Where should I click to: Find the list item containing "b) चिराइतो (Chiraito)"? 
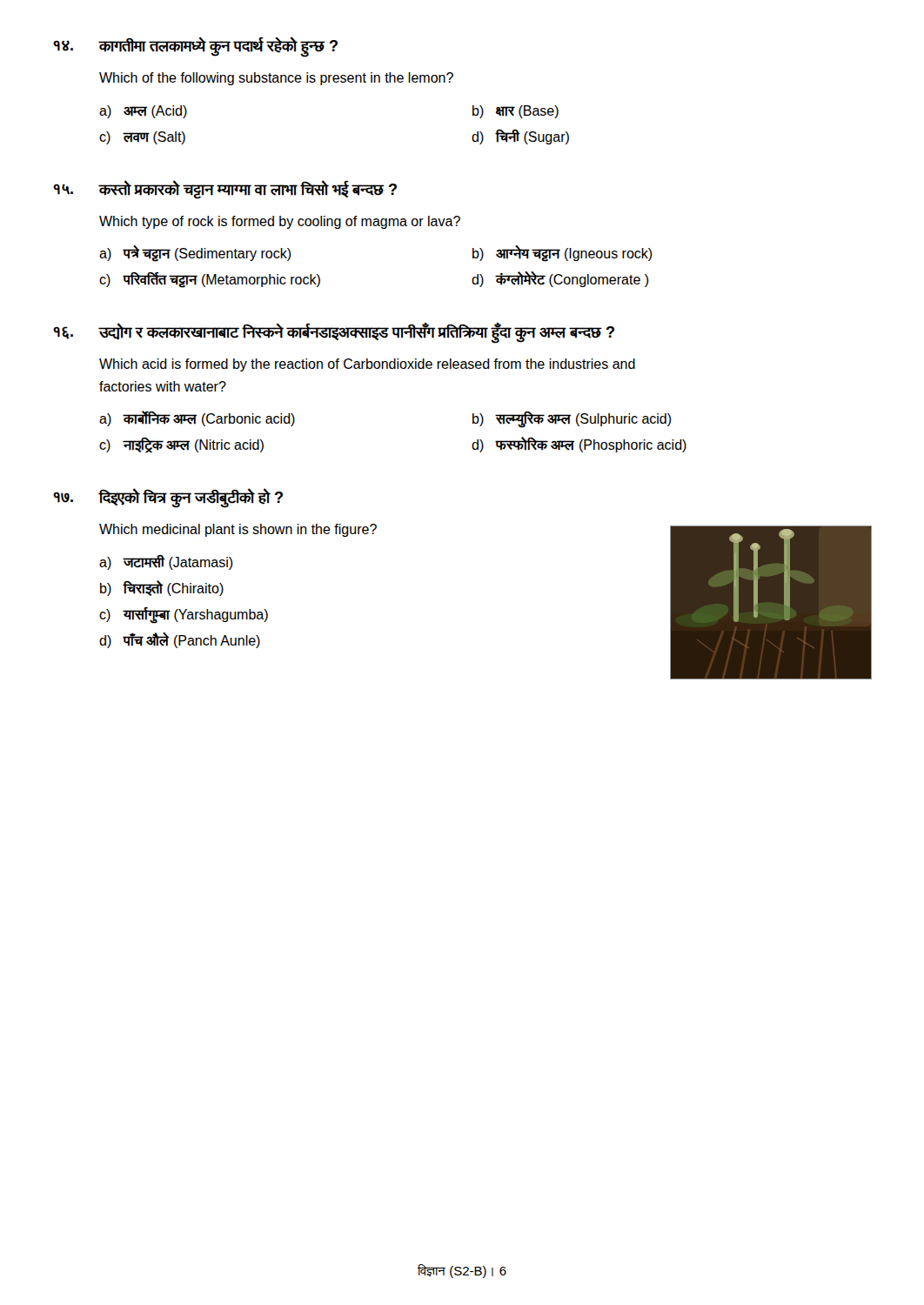click(x=161, y=589)
